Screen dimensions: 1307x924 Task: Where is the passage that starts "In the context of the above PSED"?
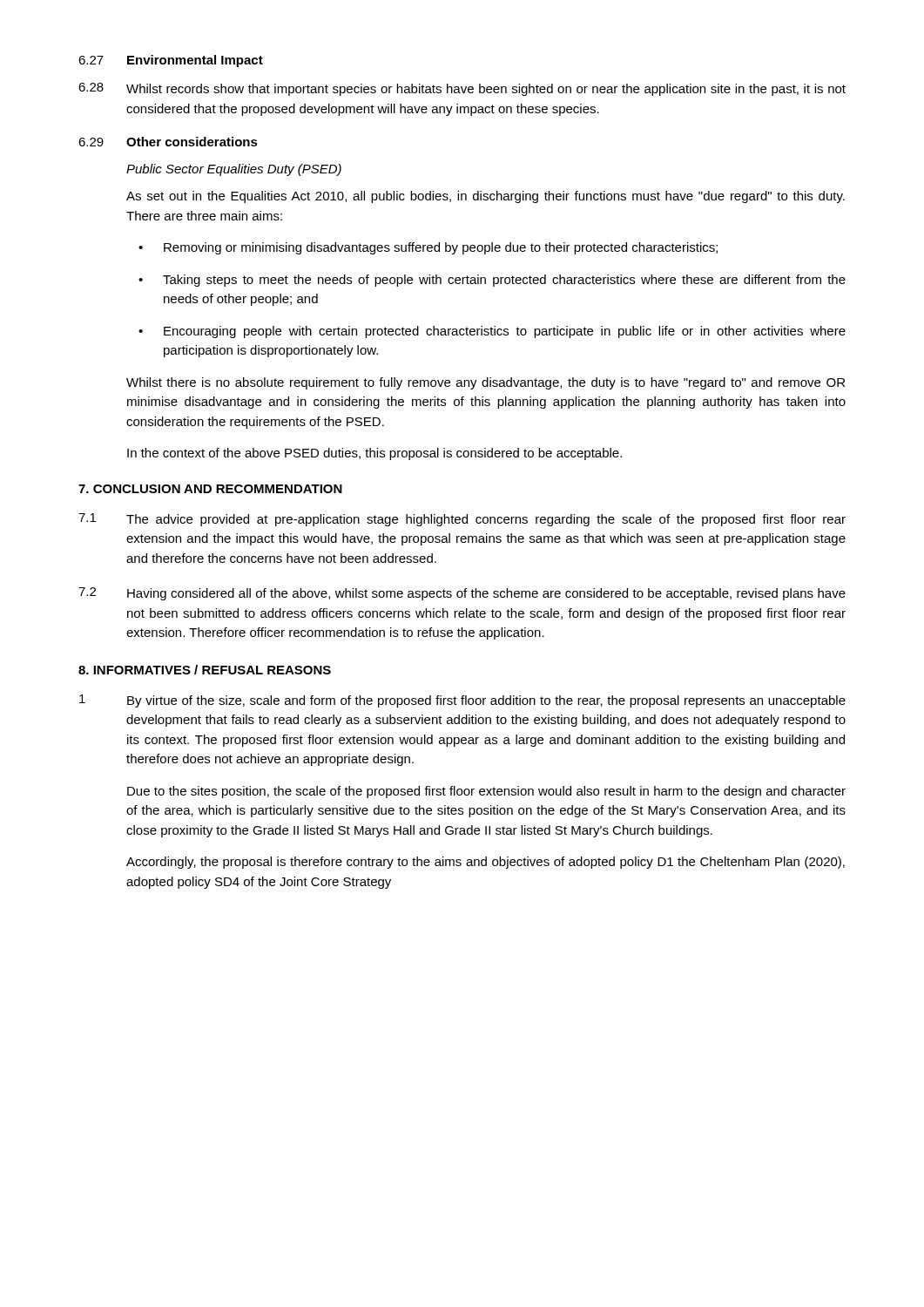pyautogui.click(x=486, y=453)
